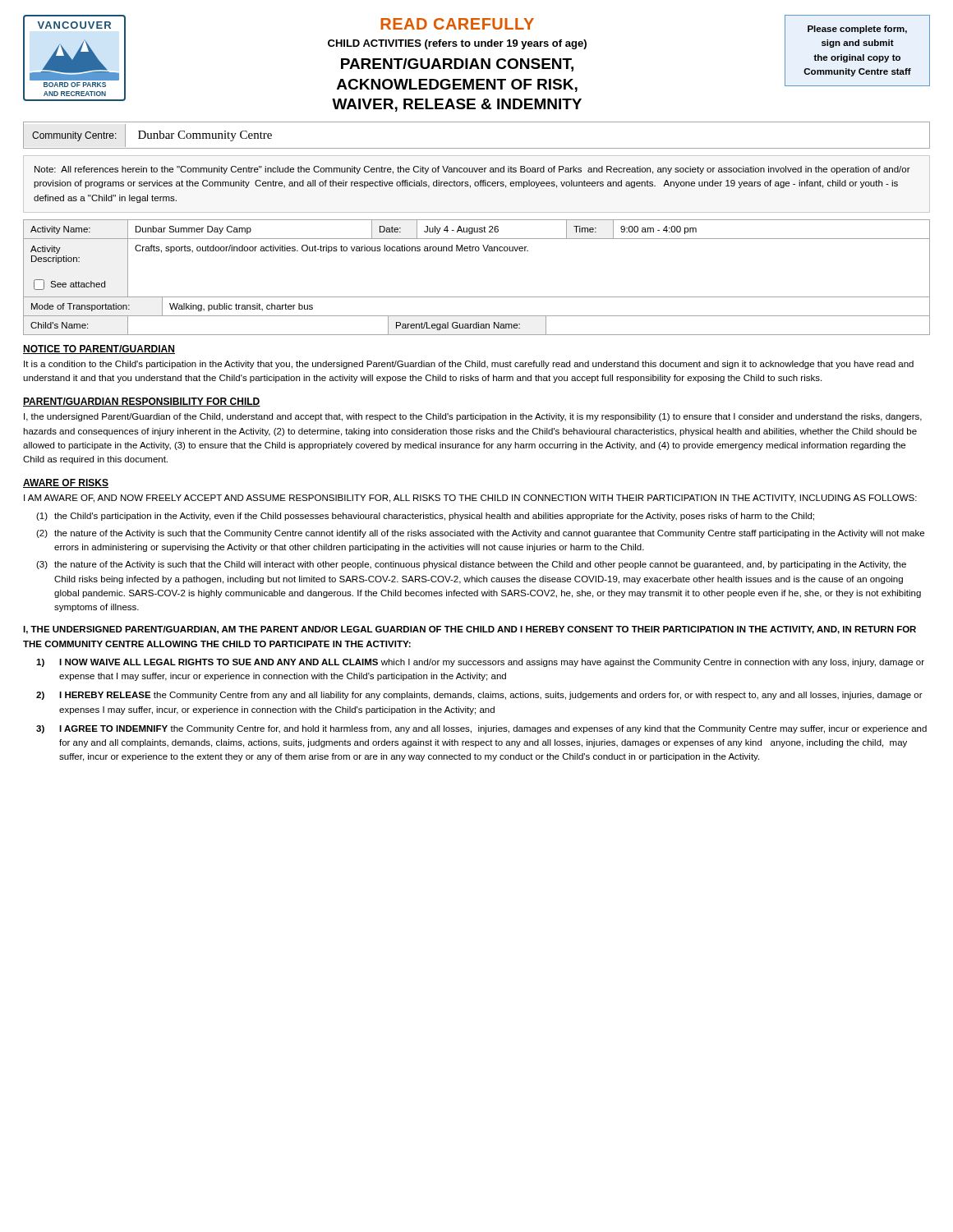The image size is (953, 1232).
Task: Click where it says "READ CAREFULLY"
Action: (x=457, y=24)
